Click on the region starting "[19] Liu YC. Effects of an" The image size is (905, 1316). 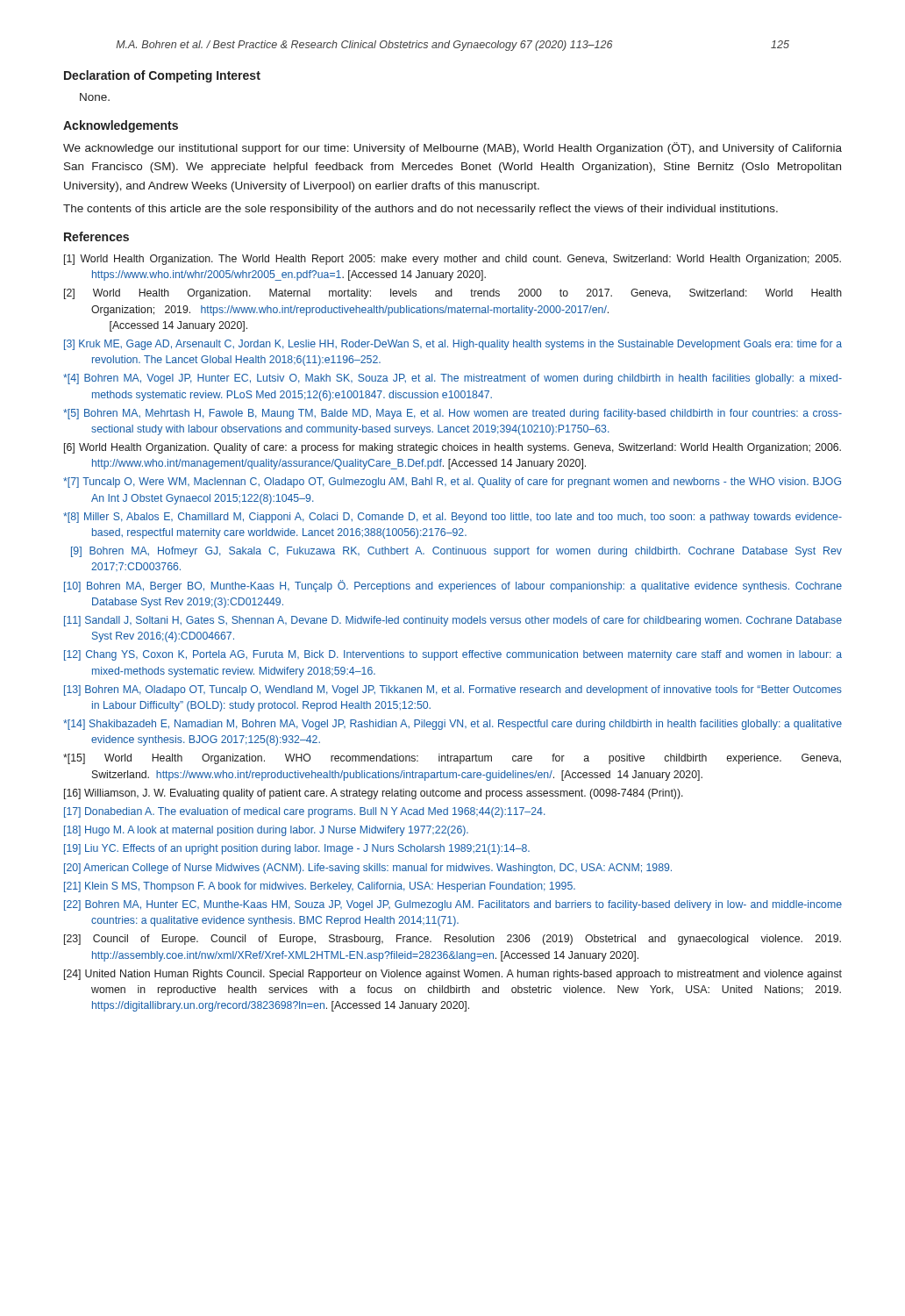click(297, 849)
